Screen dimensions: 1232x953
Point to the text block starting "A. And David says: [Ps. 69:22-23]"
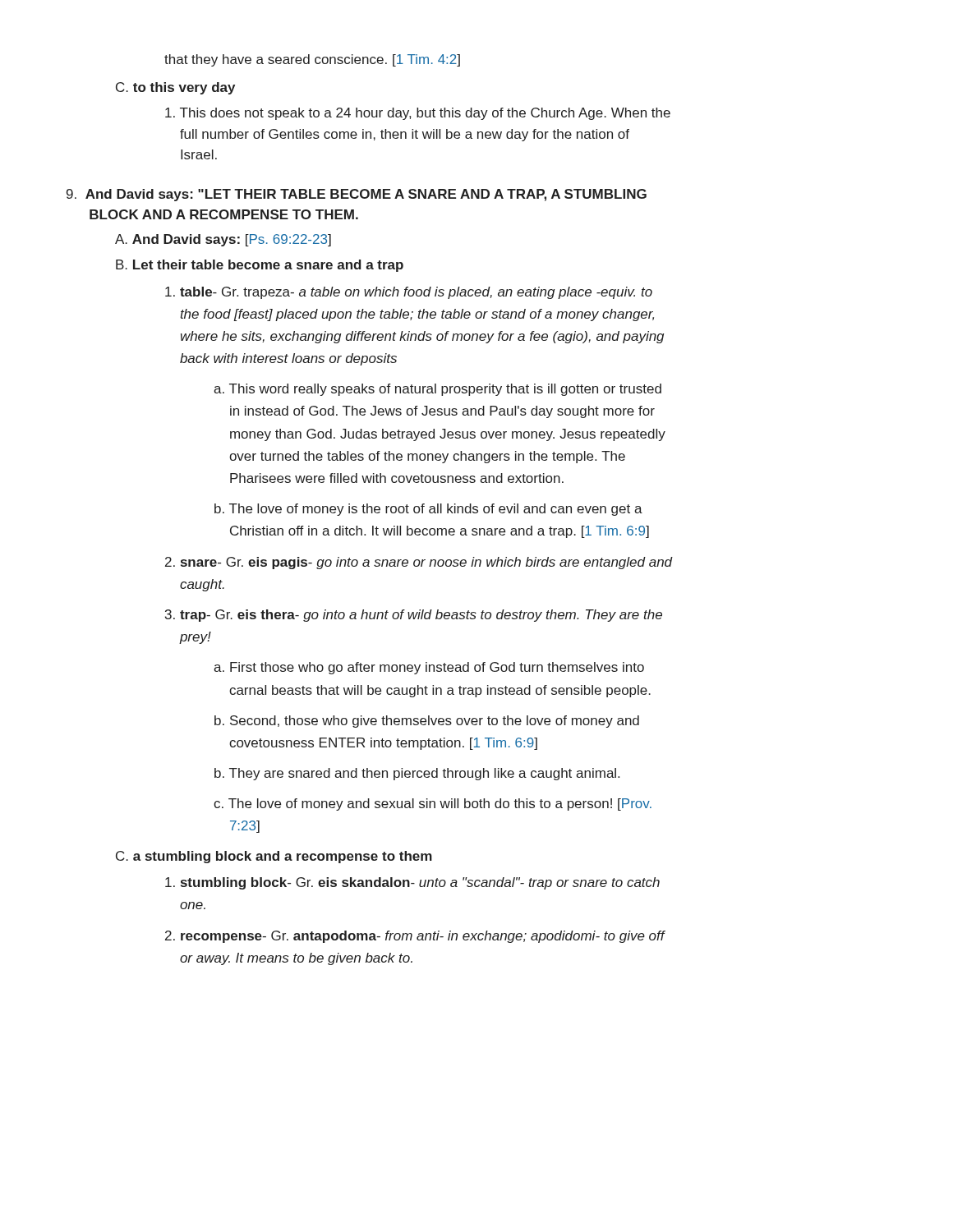click(223, 239)
